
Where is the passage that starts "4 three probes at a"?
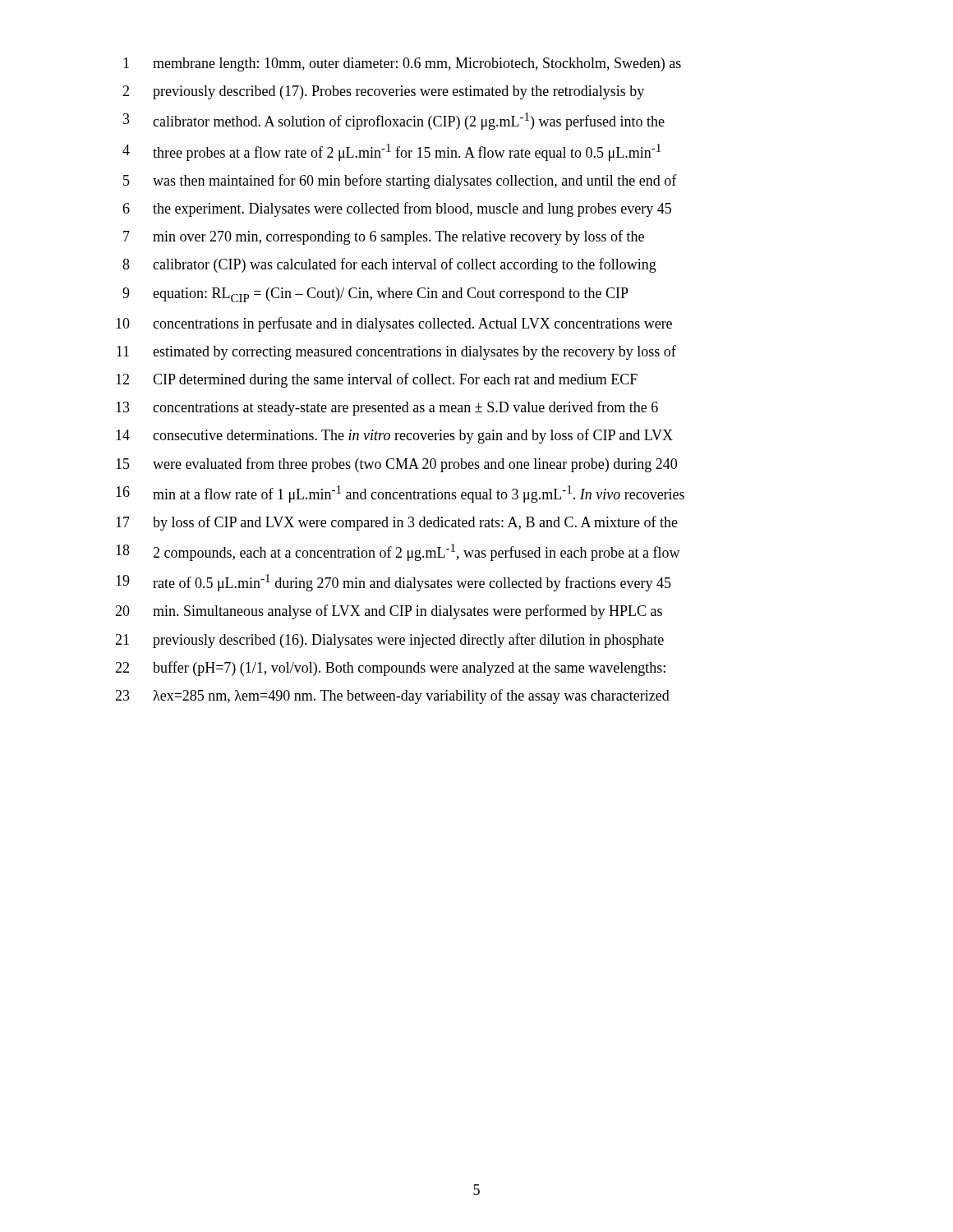481,151
